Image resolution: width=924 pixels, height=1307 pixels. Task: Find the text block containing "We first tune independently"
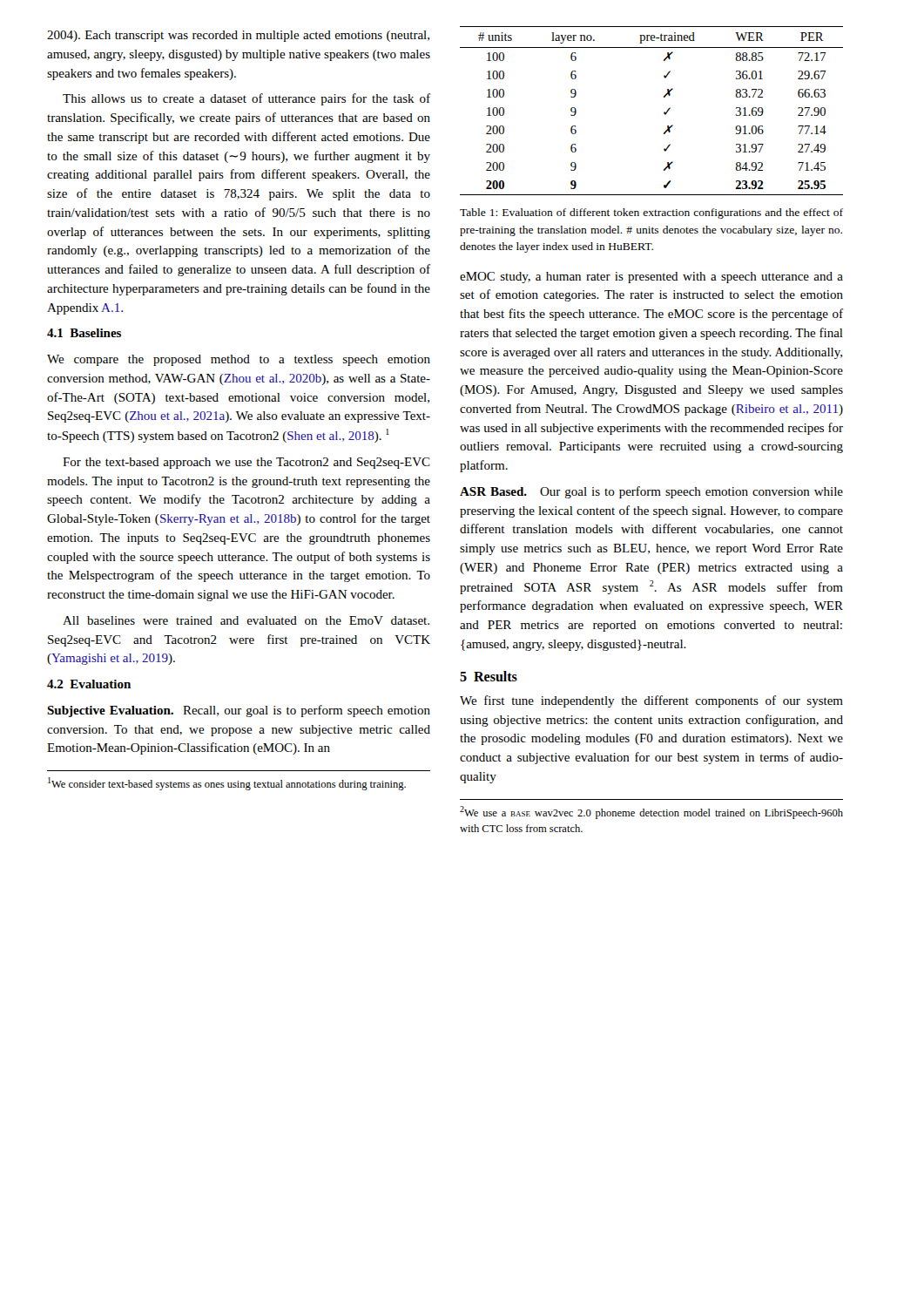point(651,739)
